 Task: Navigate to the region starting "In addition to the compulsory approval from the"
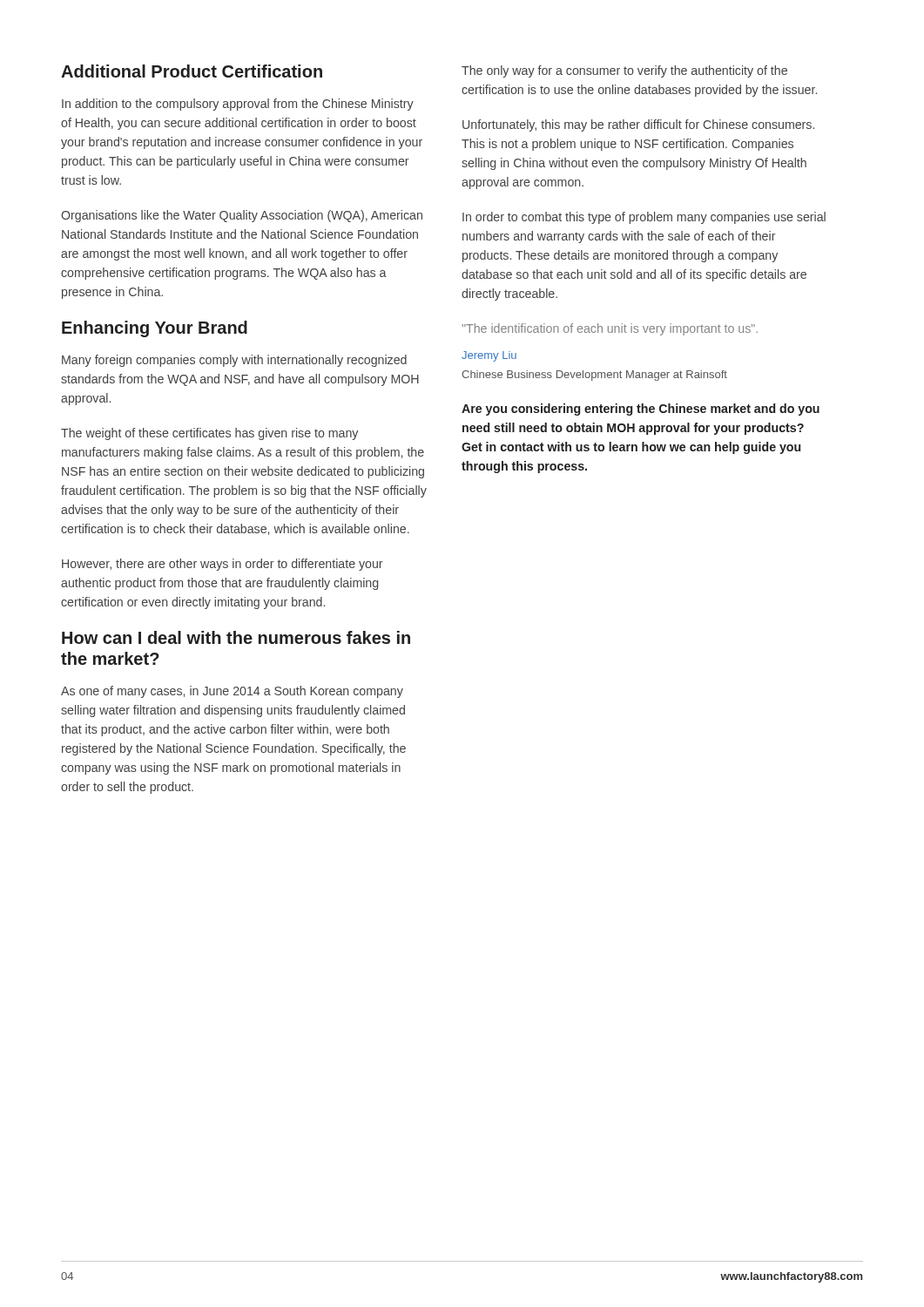point(244,142)
